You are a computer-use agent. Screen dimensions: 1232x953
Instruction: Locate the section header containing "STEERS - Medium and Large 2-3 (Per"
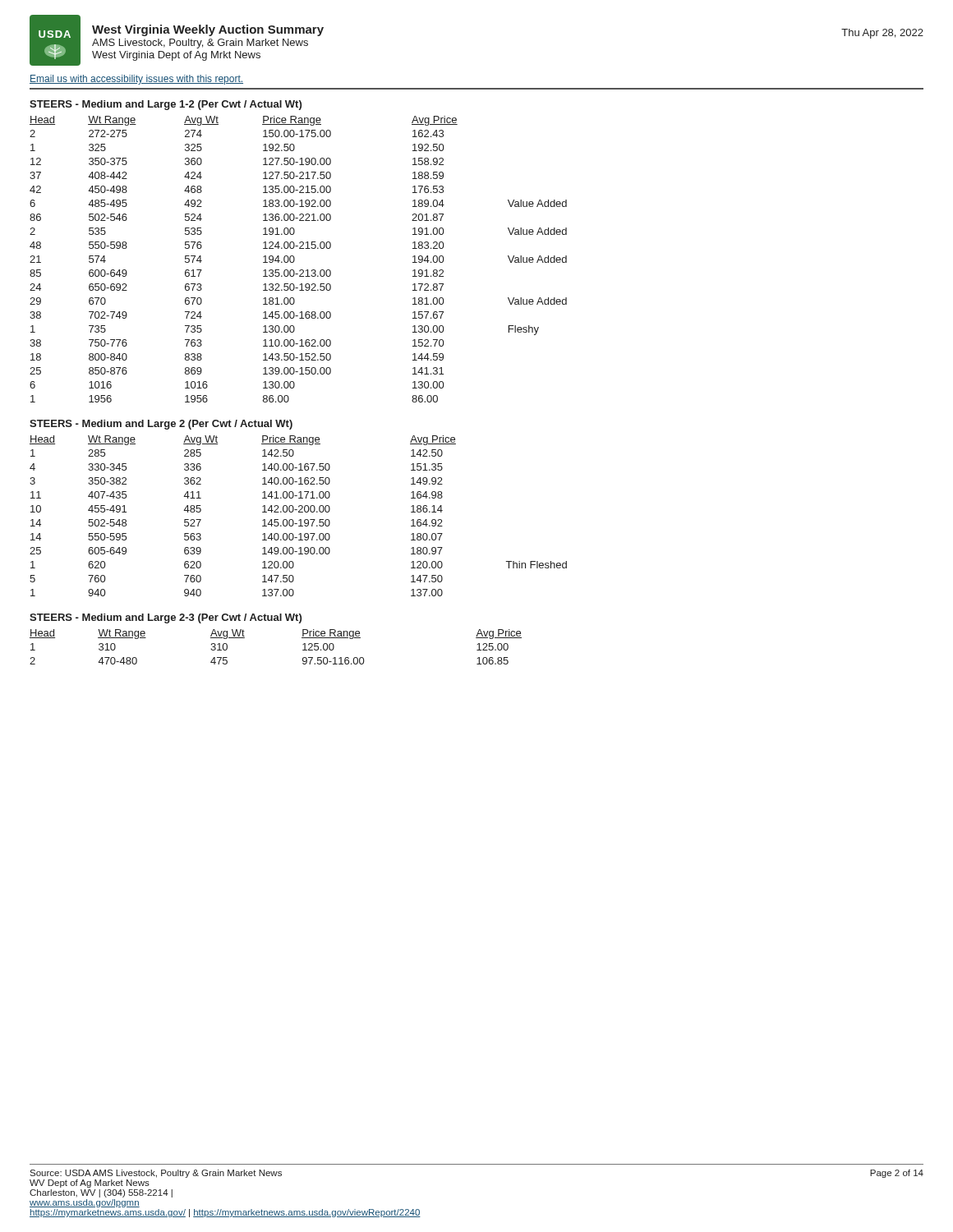(166, 617)
